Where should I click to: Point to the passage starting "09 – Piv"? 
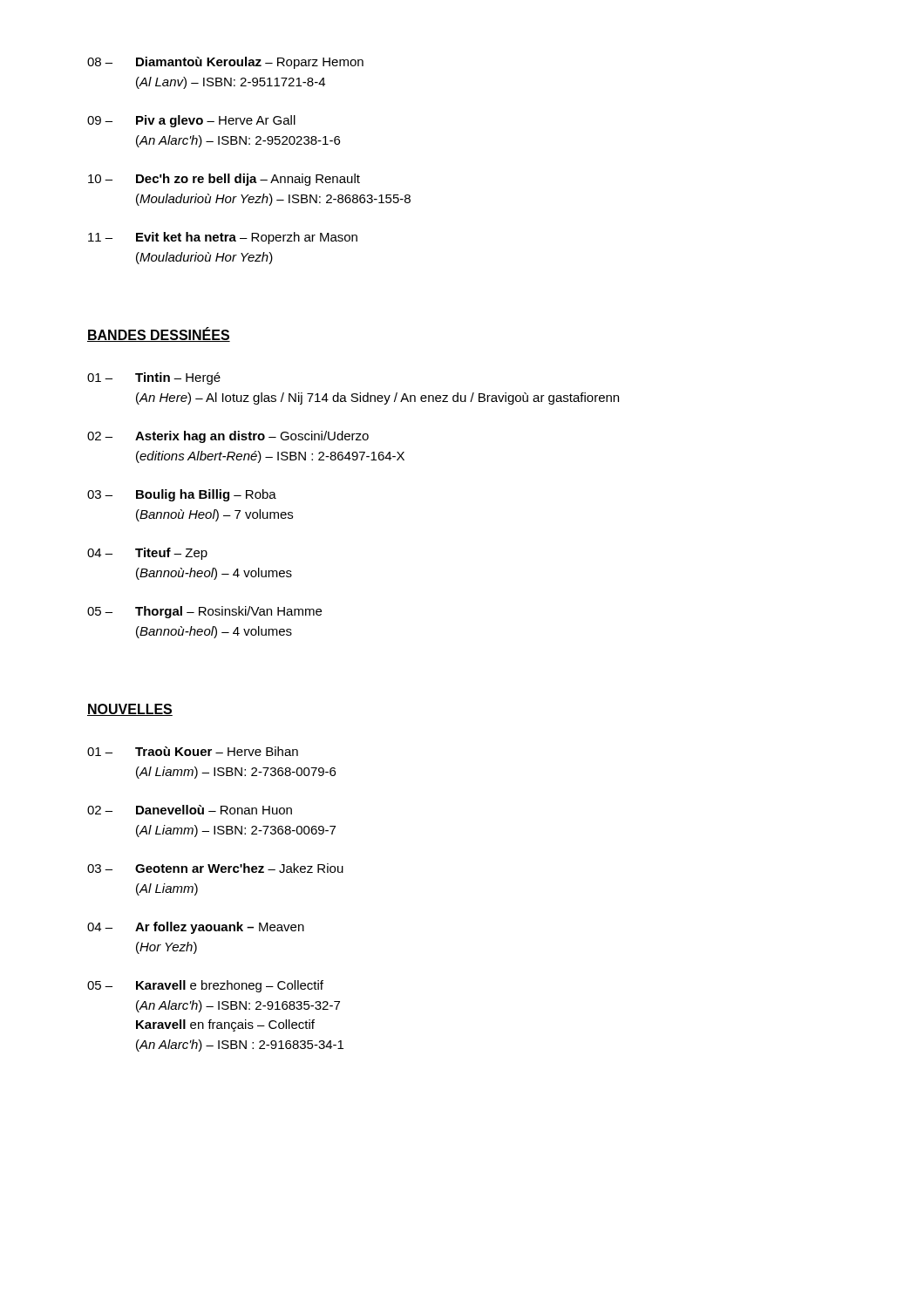coord(191,121)
